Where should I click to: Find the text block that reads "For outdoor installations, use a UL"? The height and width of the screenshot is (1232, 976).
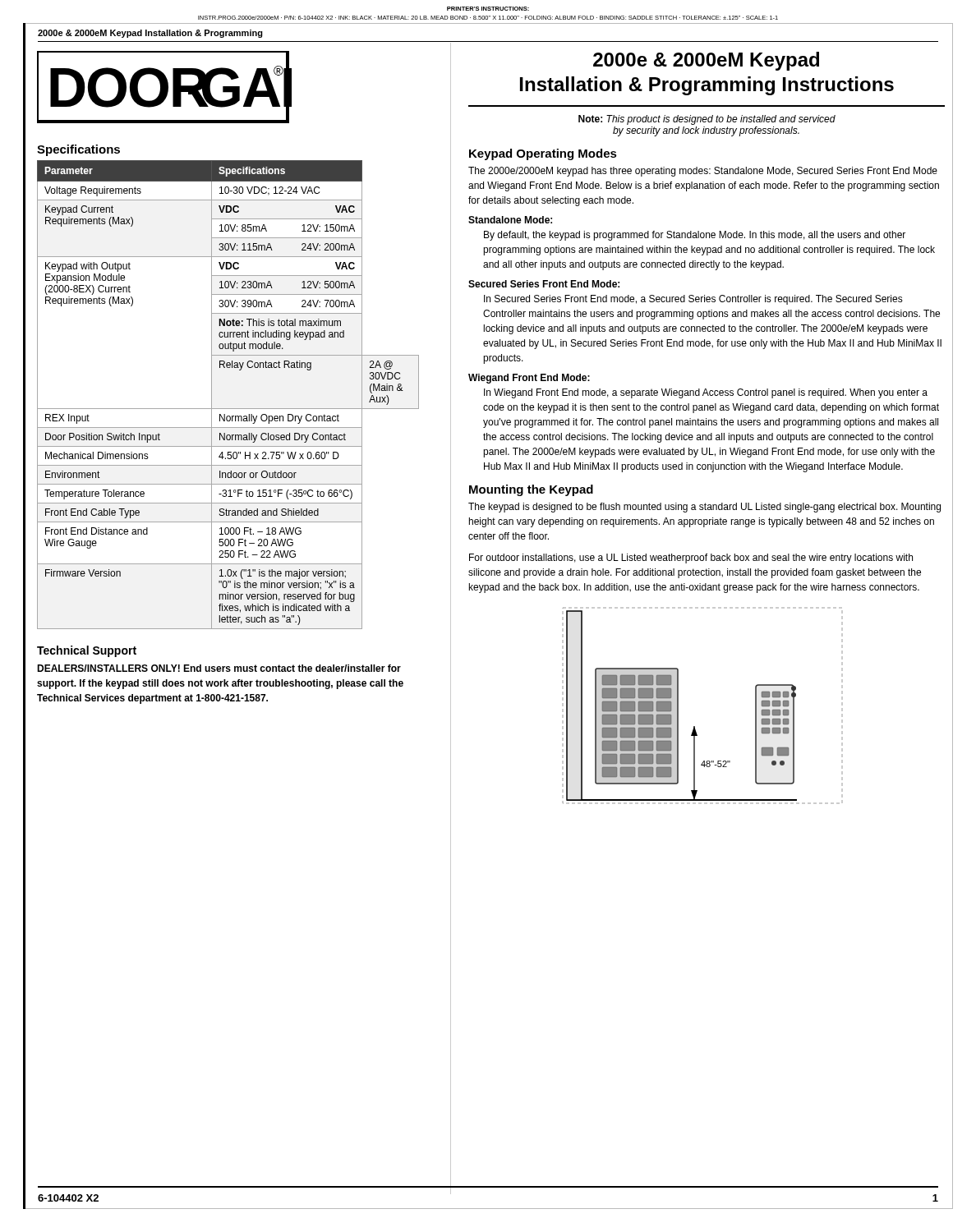click(695, 572)
